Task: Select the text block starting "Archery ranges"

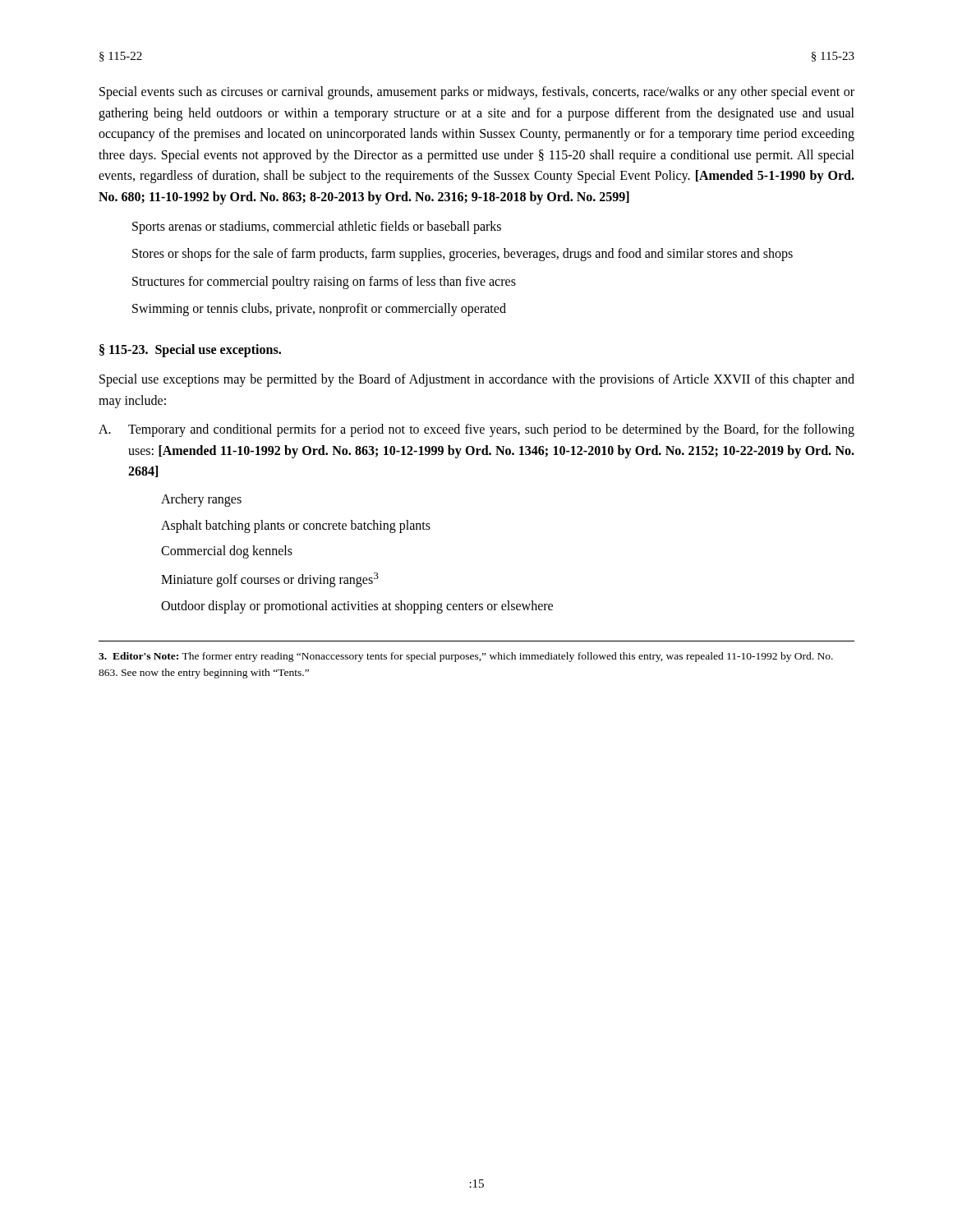Action: coord(201,499)
